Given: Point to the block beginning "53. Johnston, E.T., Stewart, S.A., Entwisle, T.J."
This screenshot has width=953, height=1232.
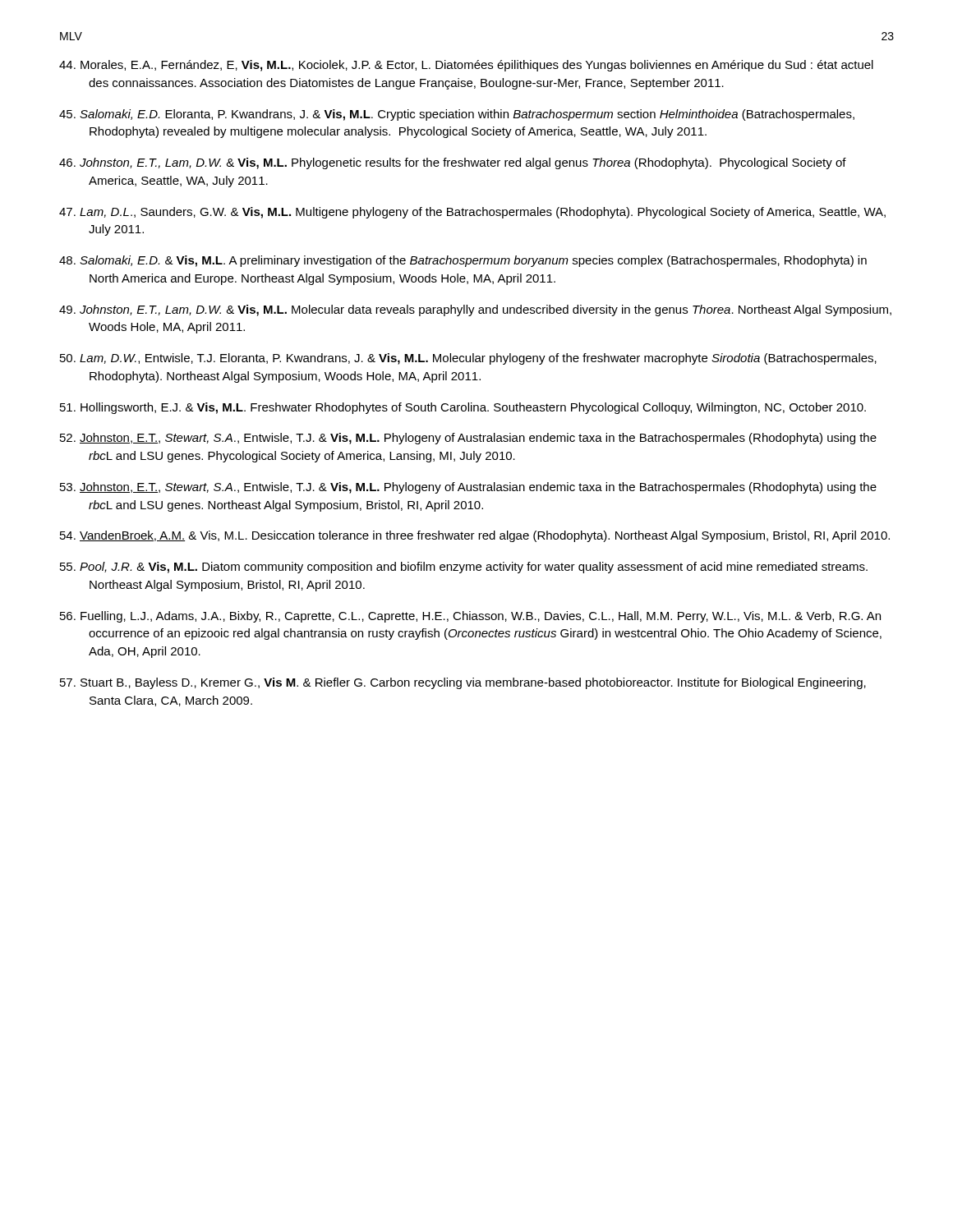Looking at the screenshot, I should 468,495.
